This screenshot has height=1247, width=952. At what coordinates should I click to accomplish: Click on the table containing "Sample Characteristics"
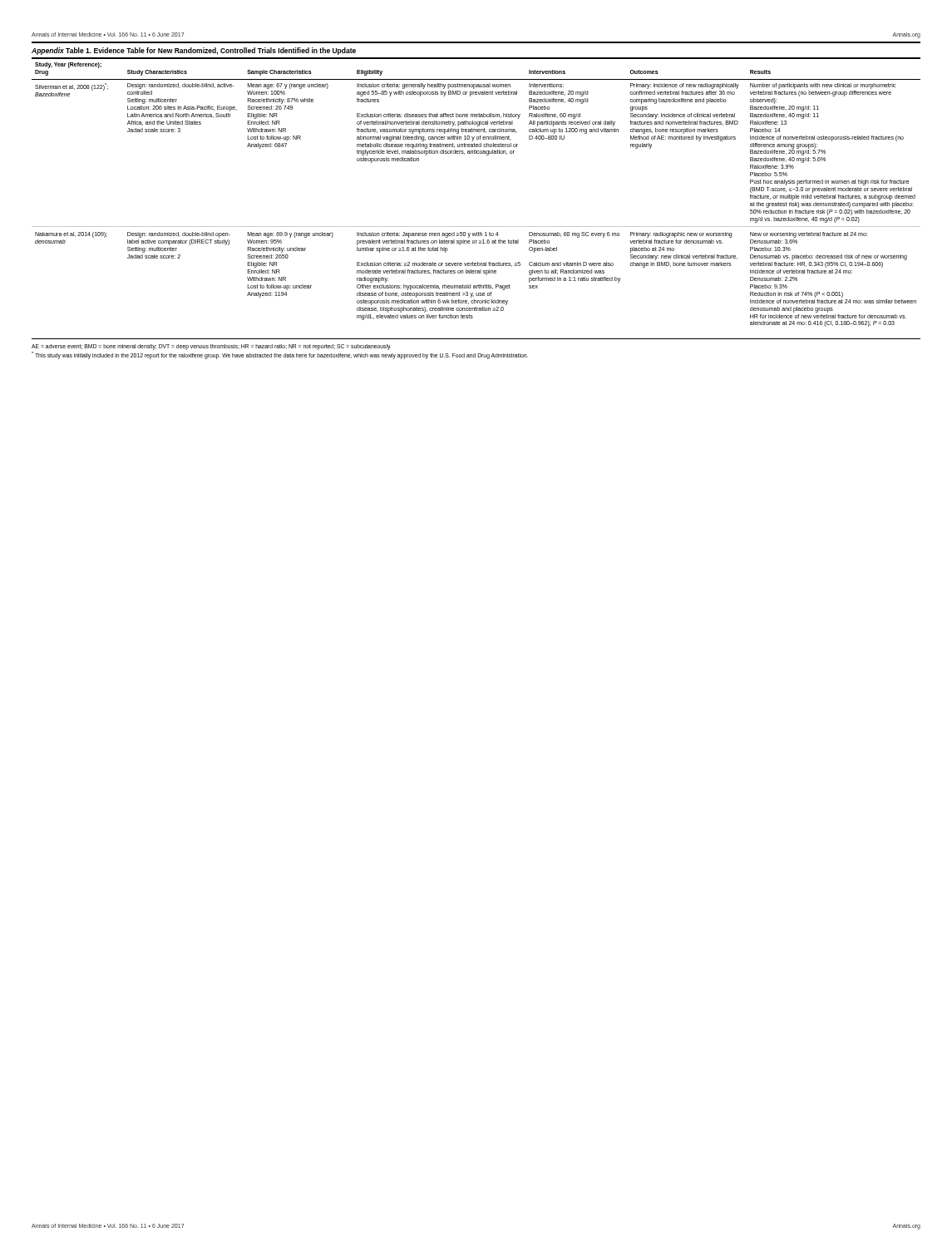point(476,194)
